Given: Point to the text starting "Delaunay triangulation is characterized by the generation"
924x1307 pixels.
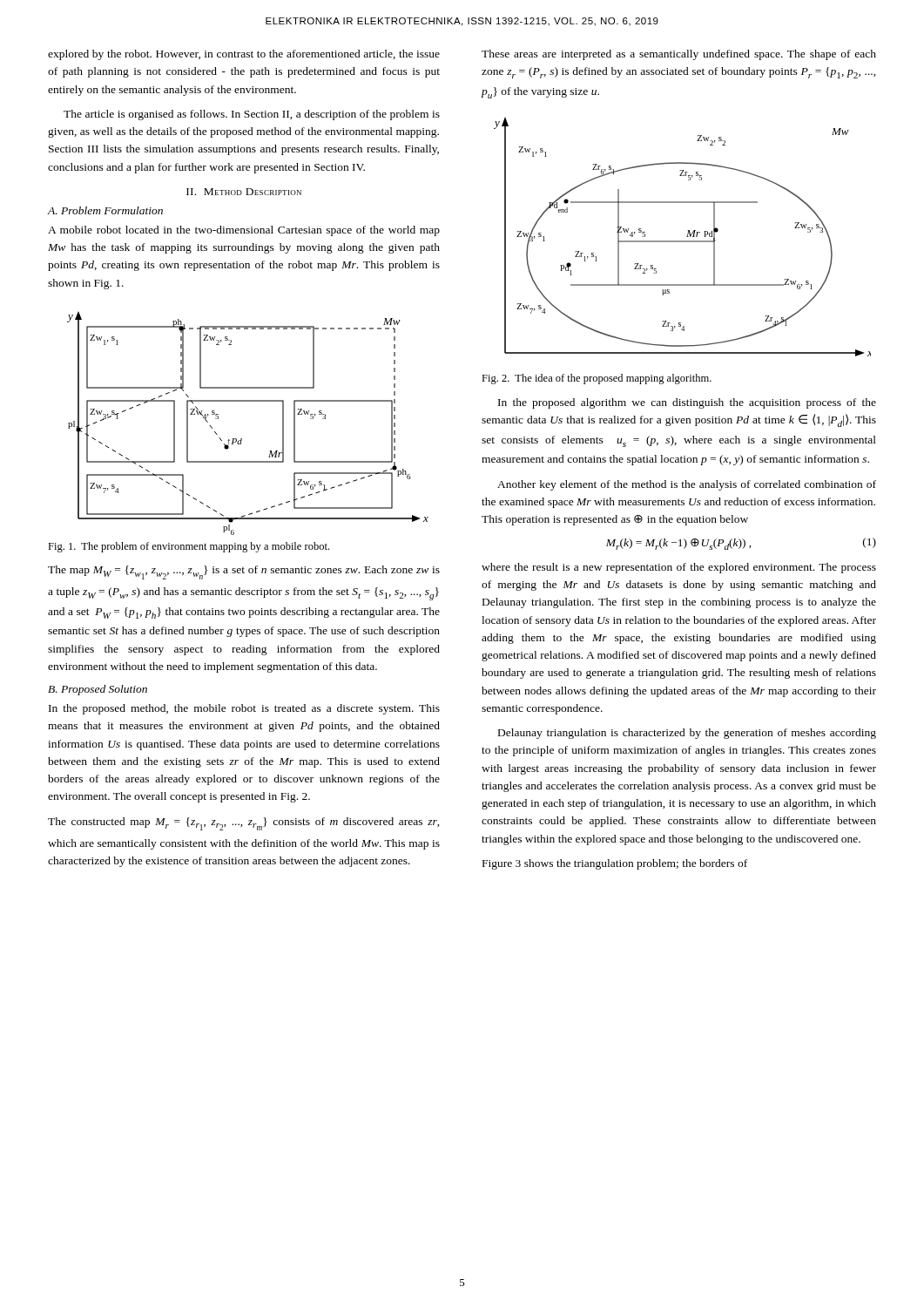Looking at the screenshot, I should [x=679, y=786].
